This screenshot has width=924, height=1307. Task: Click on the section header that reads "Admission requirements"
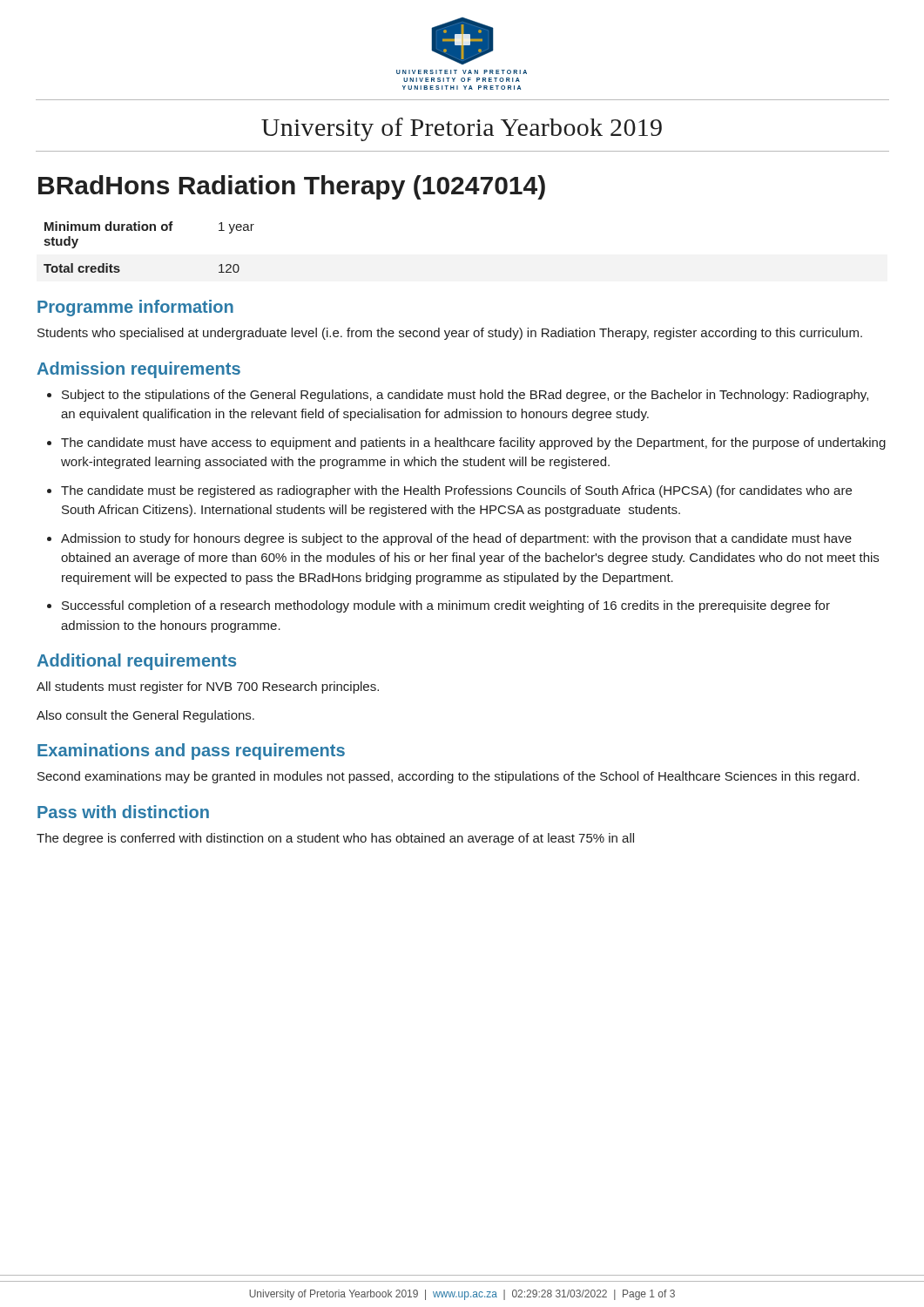click(x=139, y=368)
